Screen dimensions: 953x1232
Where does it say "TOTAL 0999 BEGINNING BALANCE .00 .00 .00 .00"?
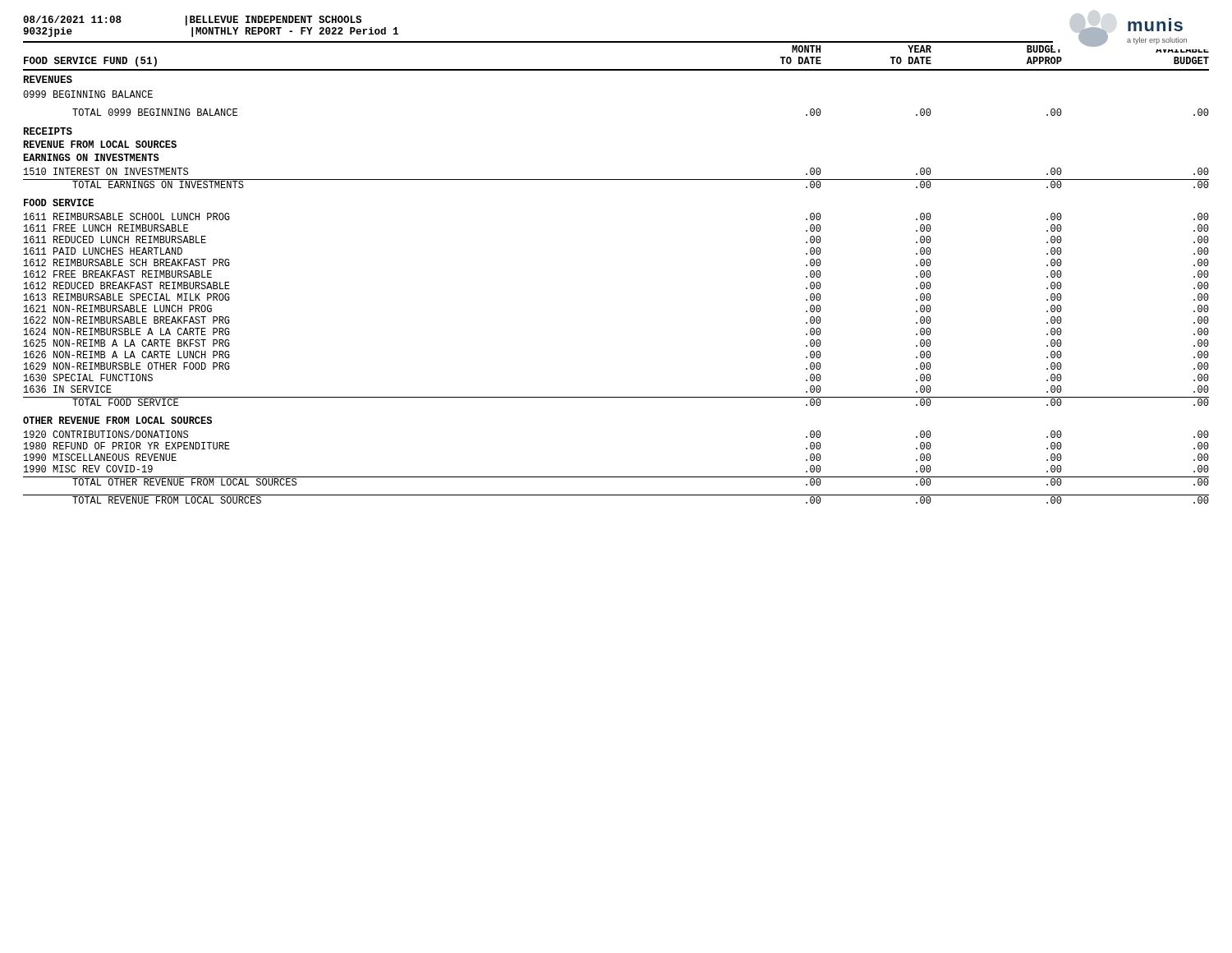pos(152,112)
